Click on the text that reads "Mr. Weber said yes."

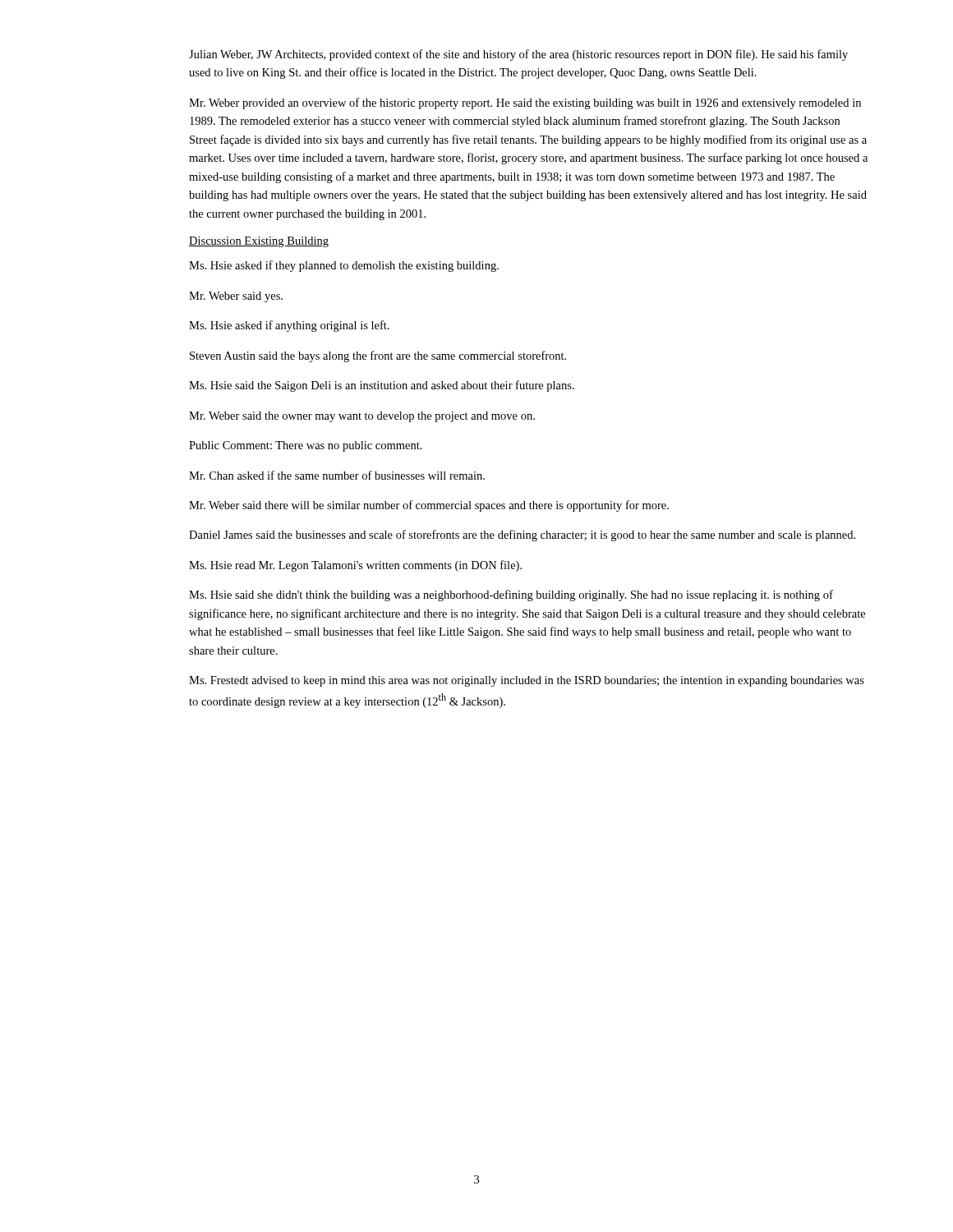(x=236, y=295)
